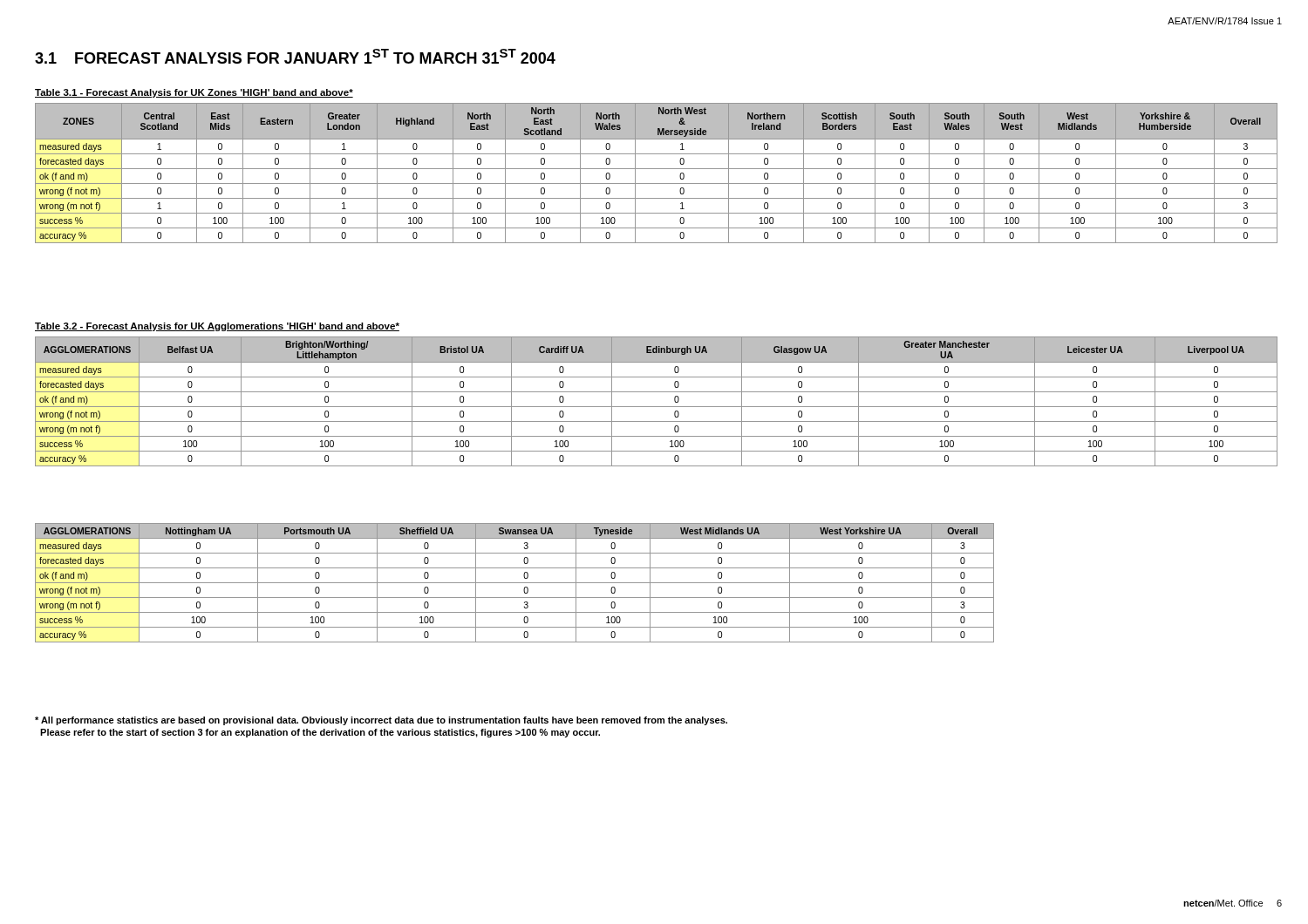Find the section header on this page that starts "3.1 FORECAST ANALYSIS FOR JANUARY 1ST TO"
The width and height of the screenshot is (1308, 924).
click(295, 56)
